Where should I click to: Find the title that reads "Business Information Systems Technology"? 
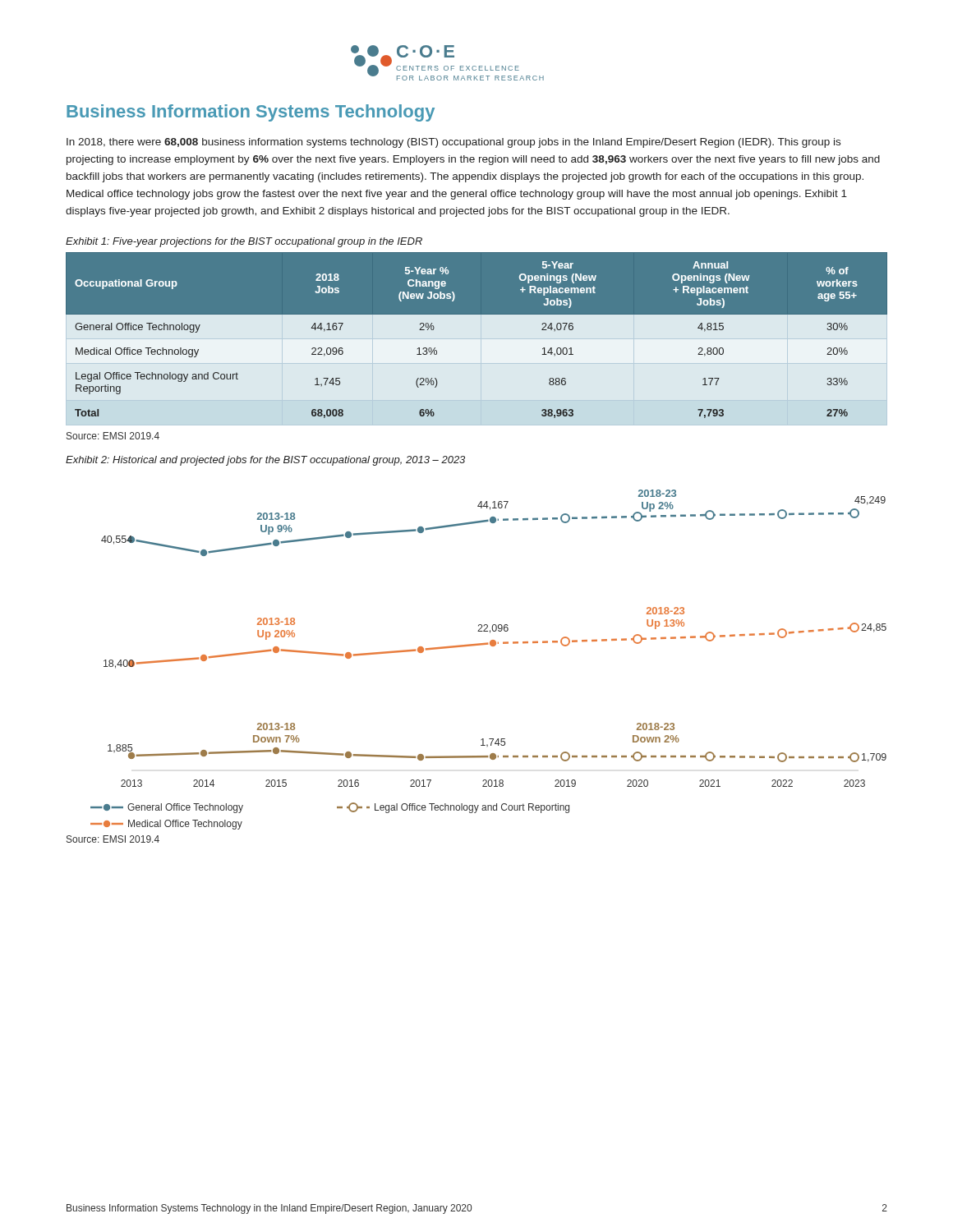coord(250,111)
